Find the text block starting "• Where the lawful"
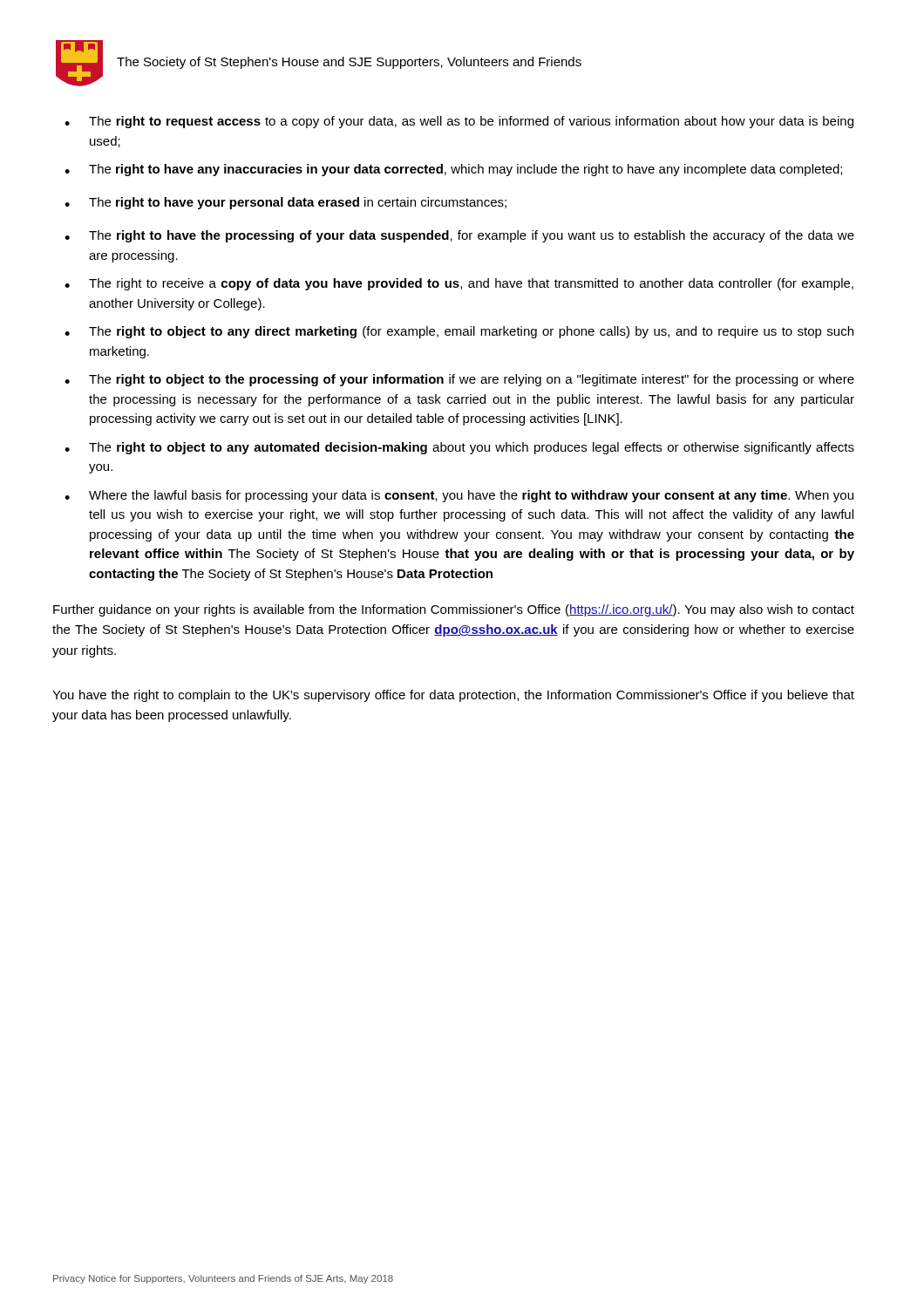 click(x=458, y=534)
